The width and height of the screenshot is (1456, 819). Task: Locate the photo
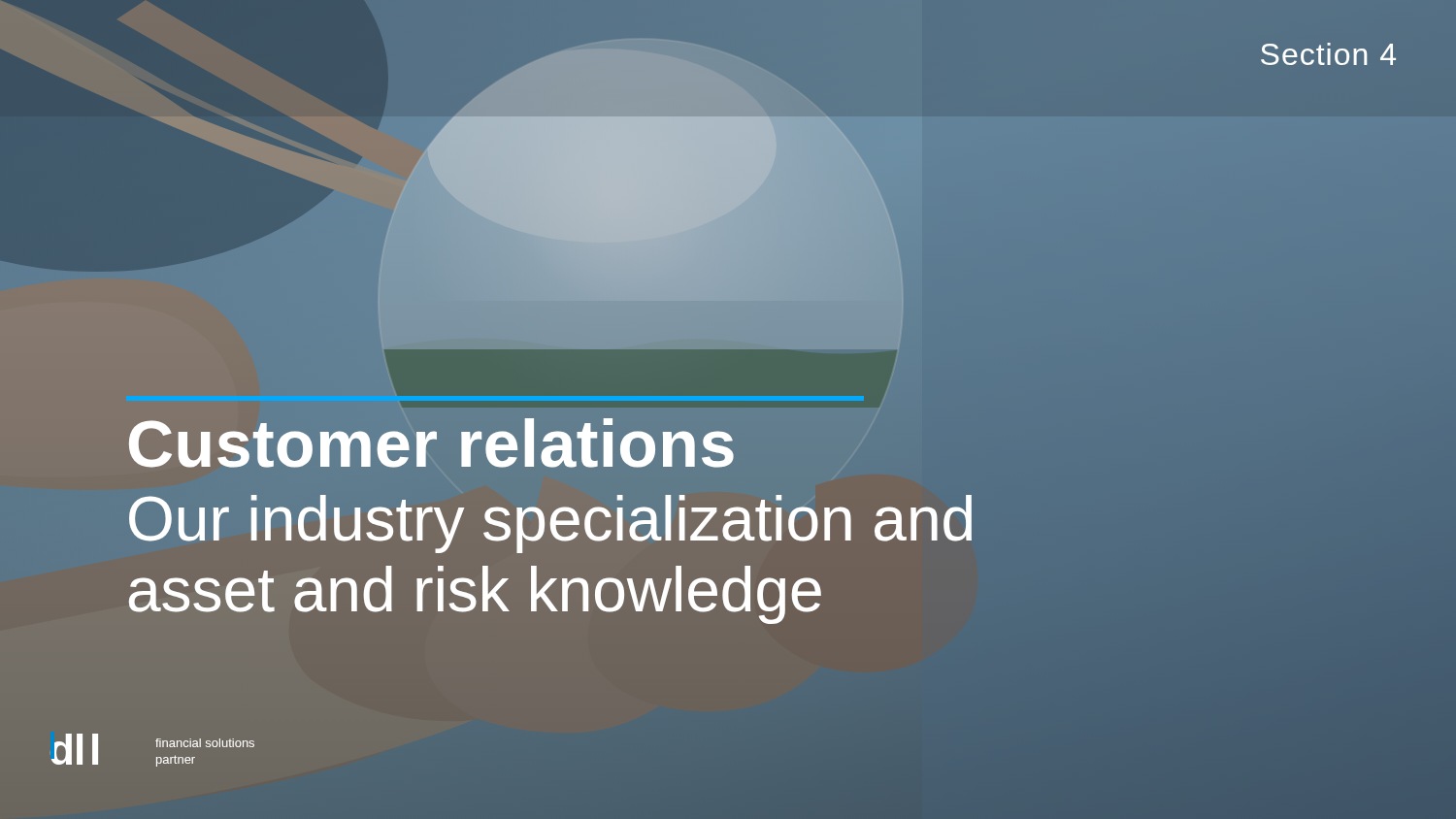[728, 410]
